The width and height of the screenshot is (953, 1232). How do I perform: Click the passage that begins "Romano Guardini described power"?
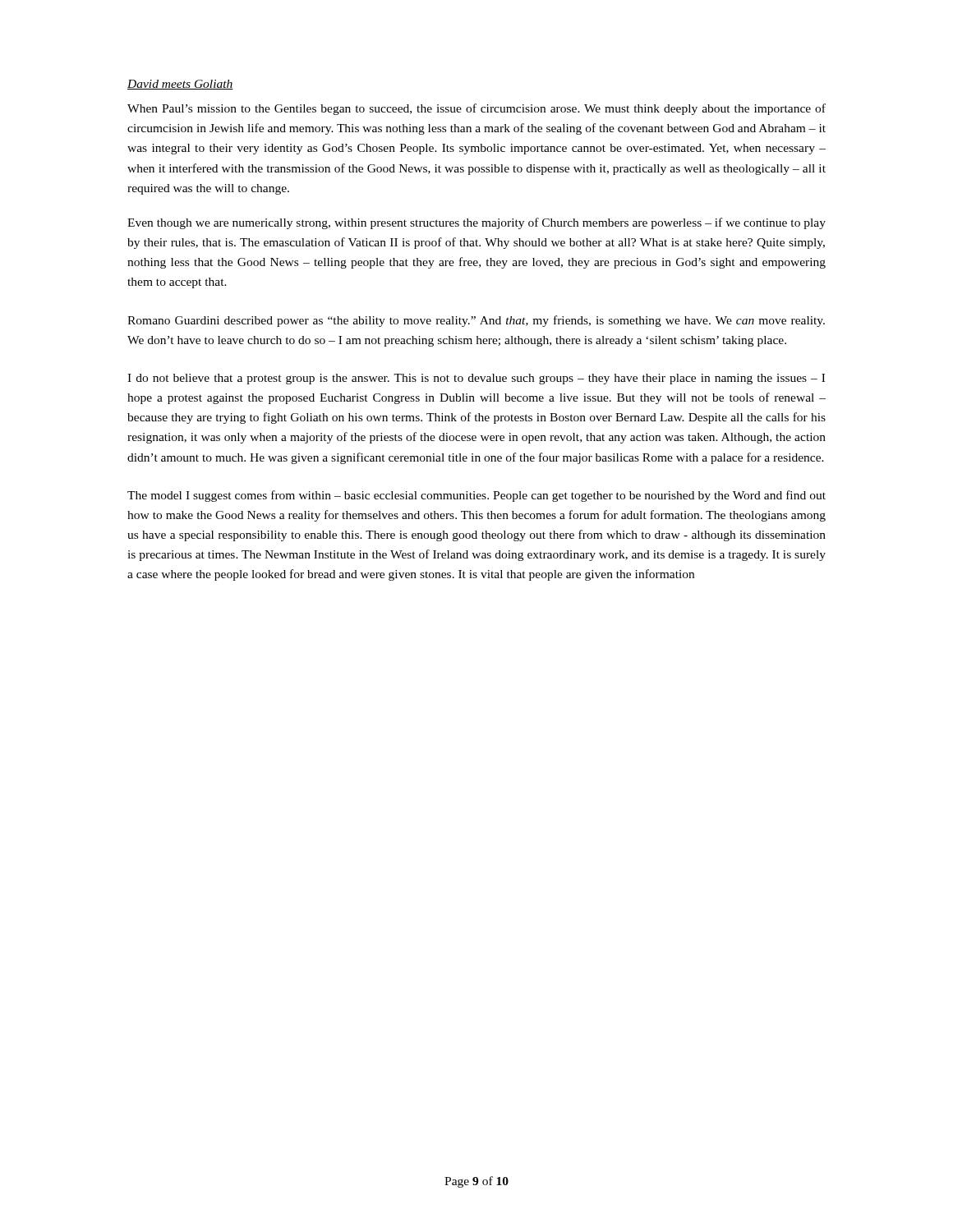[476, 329]
